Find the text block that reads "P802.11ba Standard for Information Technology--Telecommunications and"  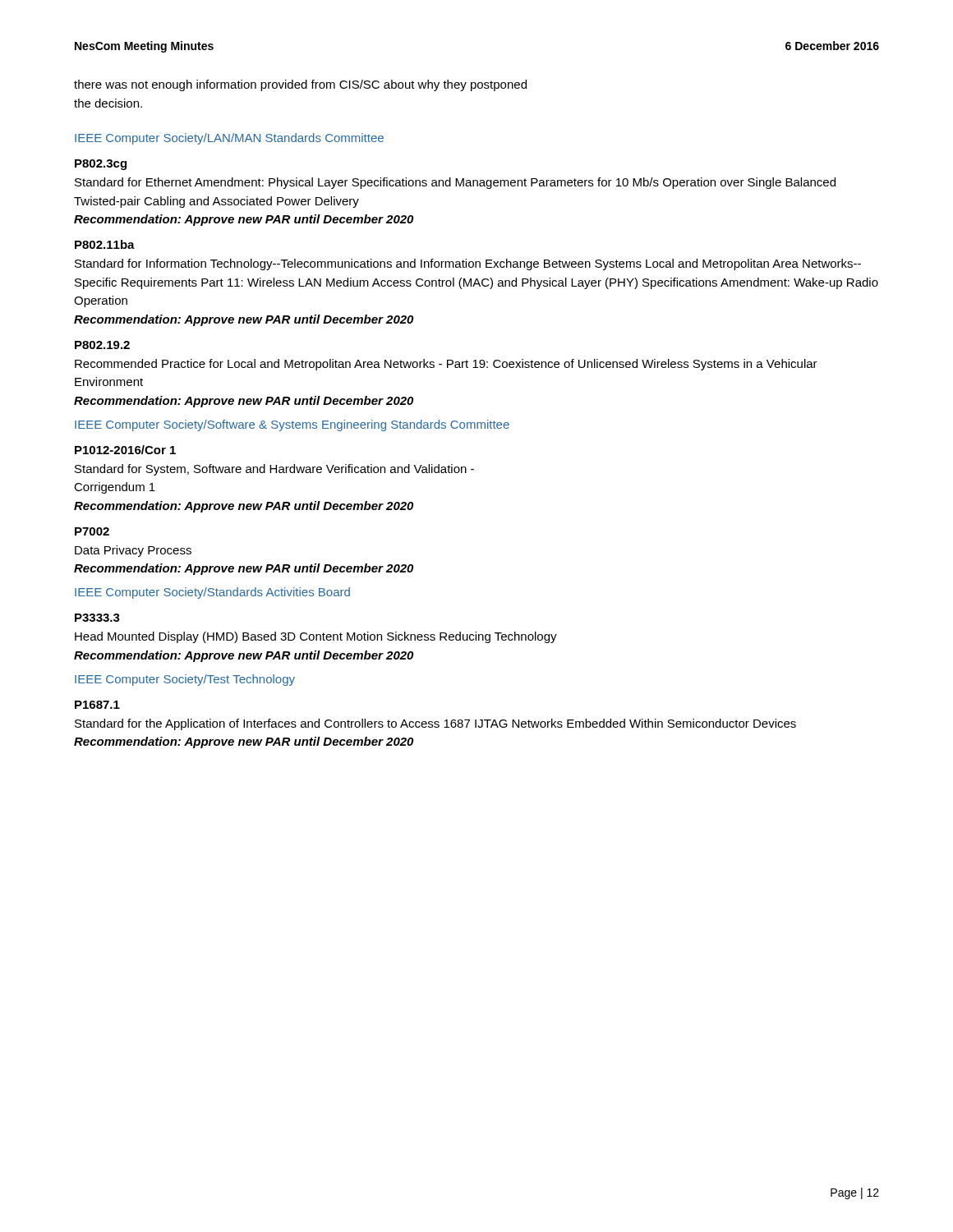476,282
